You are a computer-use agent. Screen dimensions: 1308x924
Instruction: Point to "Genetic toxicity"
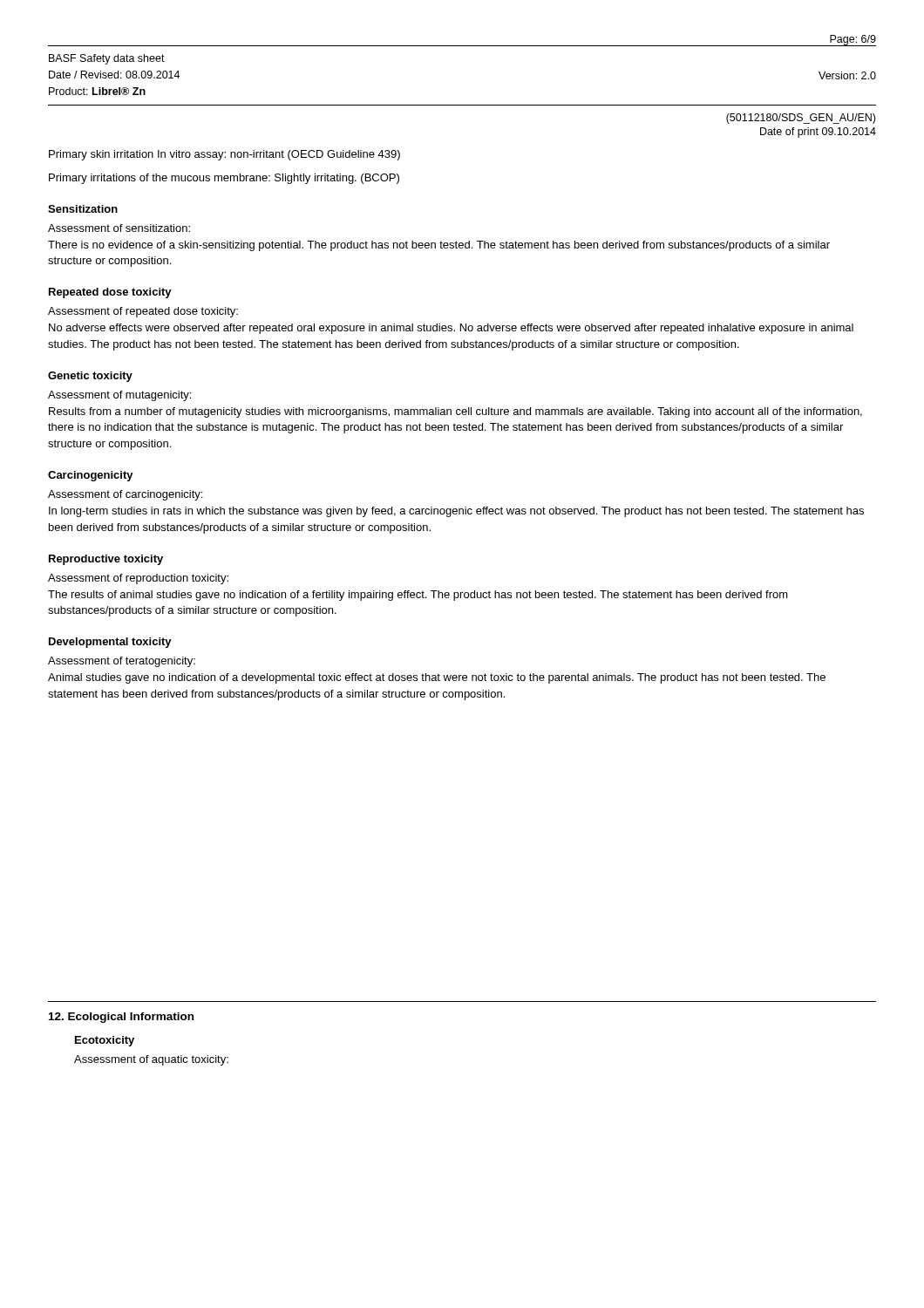coord(90,375)
